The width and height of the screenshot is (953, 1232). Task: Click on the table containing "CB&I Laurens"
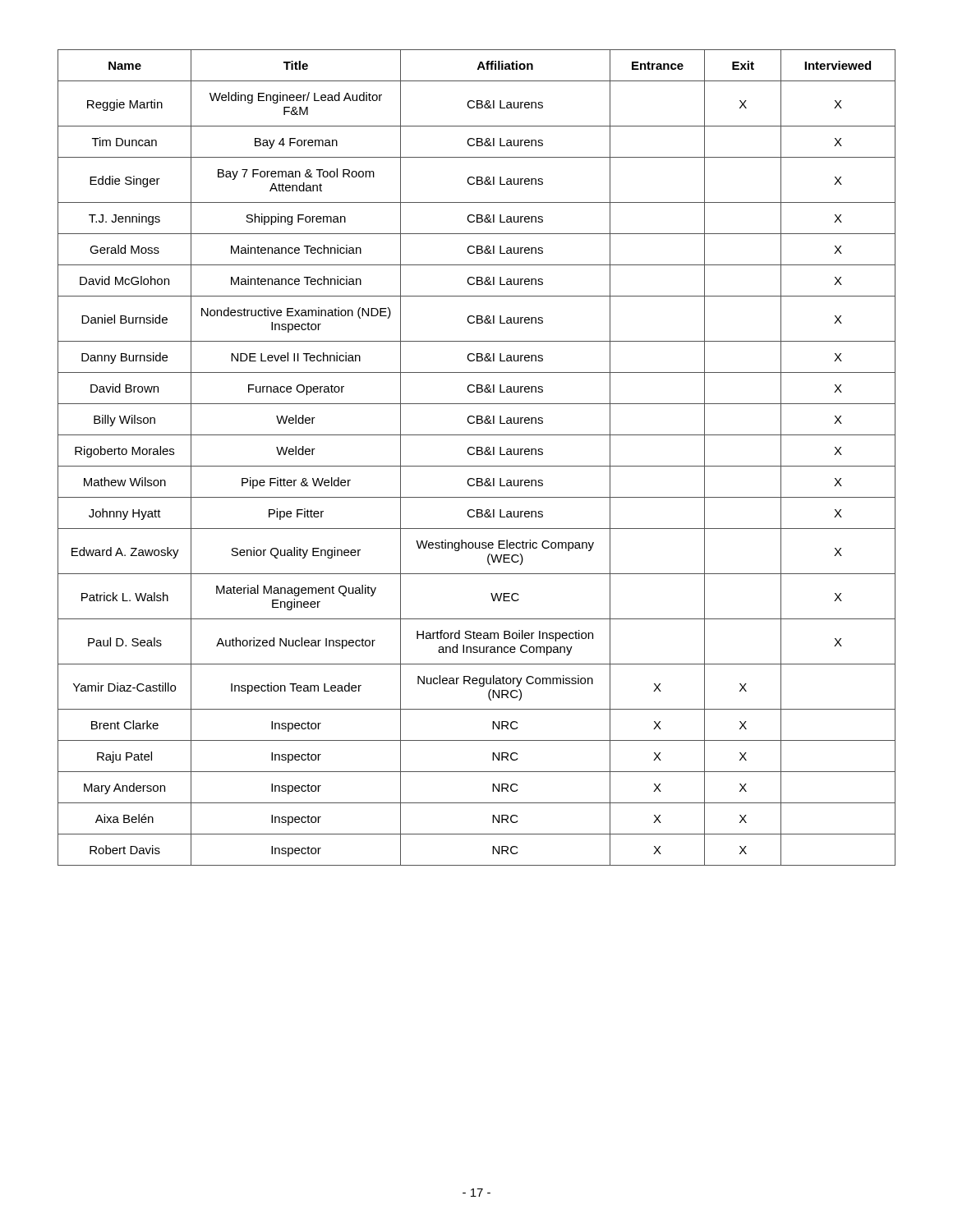476,458
